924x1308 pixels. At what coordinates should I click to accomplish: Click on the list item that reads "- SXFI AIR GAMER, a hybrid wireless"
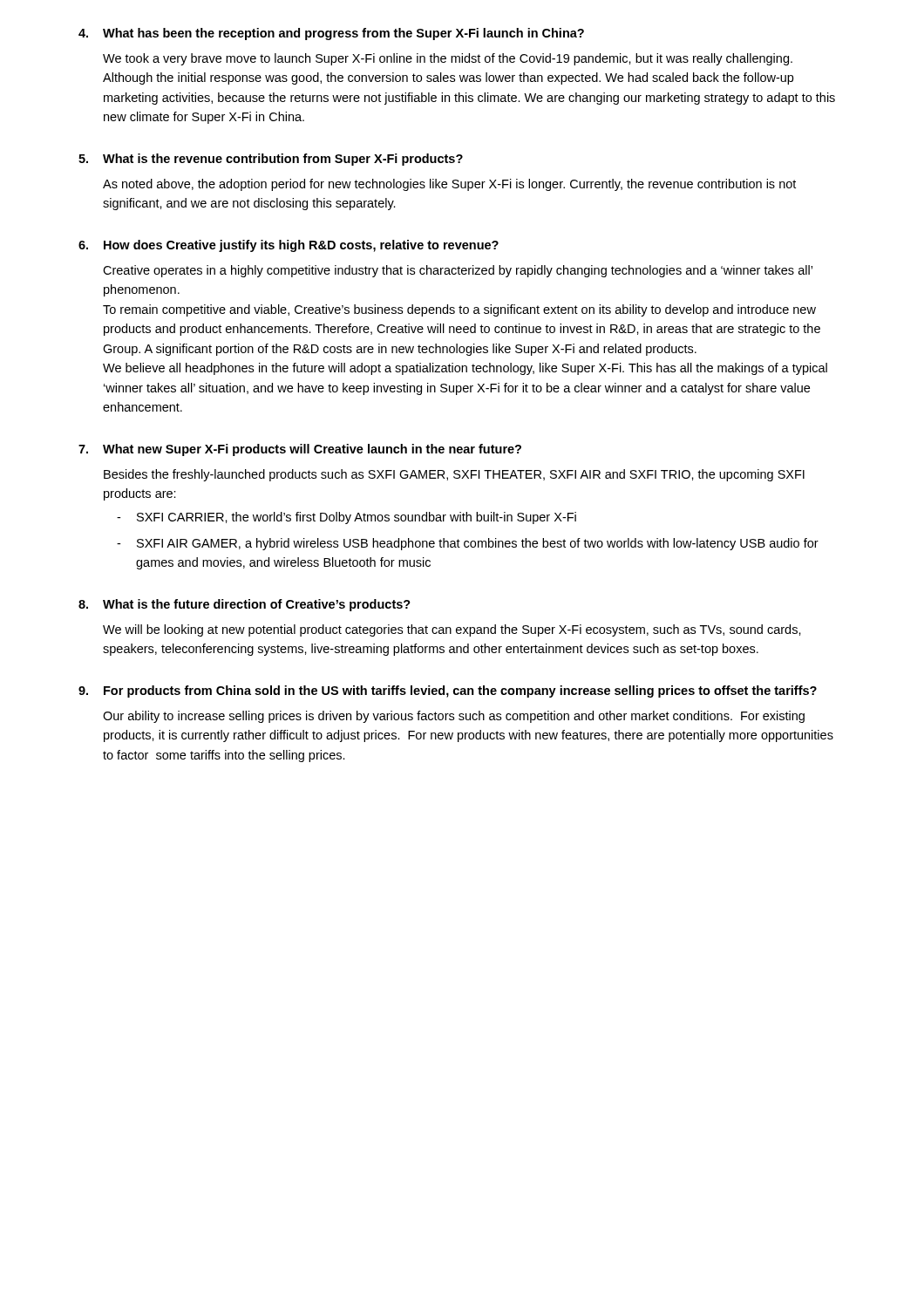(481, 553)
